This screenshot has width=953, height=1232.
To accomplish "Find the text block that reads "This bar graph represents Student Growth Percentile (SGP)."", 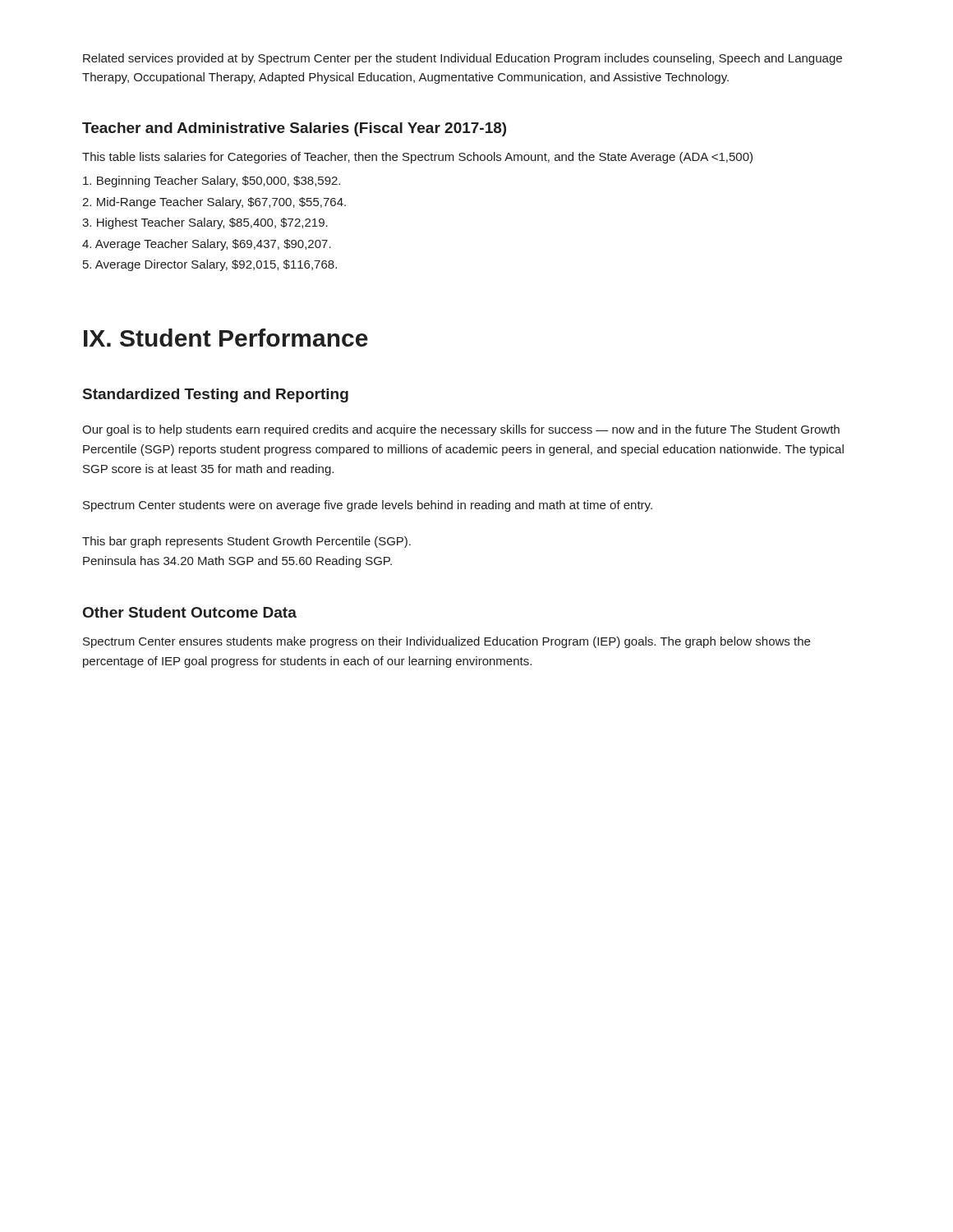I will [x=247, y=550].
